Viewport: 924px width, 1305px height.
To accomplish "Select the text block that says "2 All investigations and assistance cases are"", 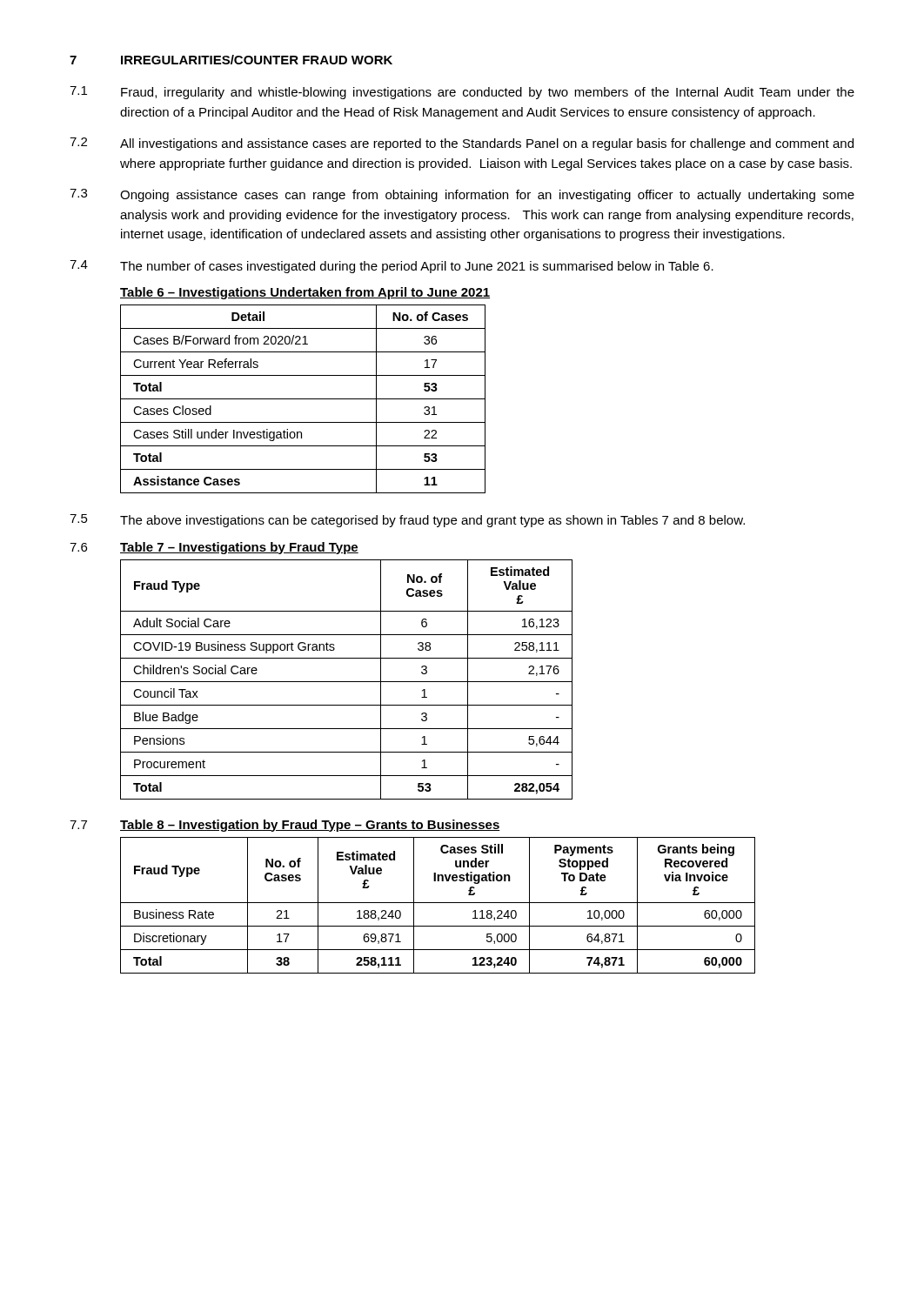I will (462, 154).
